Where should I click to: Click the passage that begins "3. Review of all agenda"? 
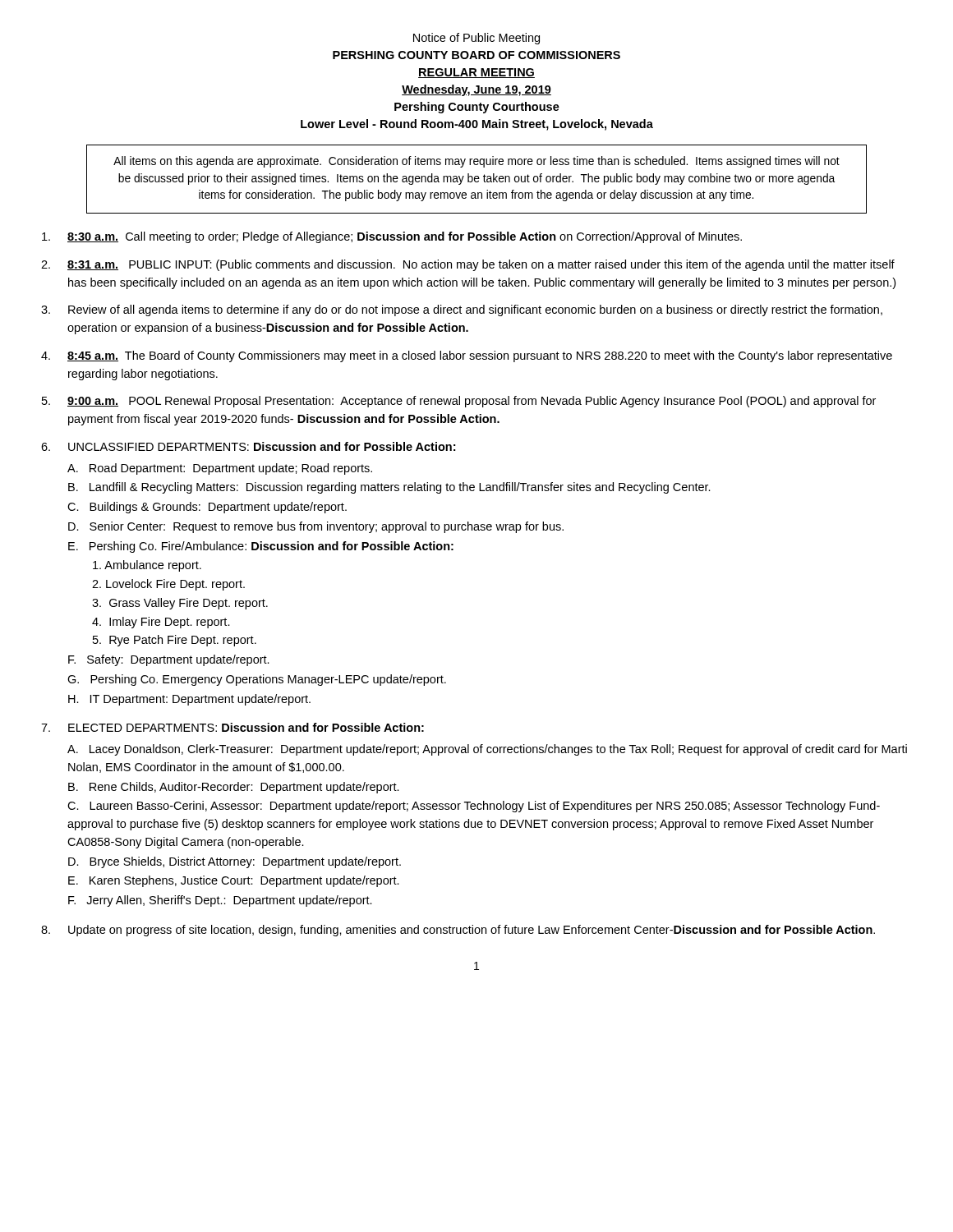[x=476, y=320]
